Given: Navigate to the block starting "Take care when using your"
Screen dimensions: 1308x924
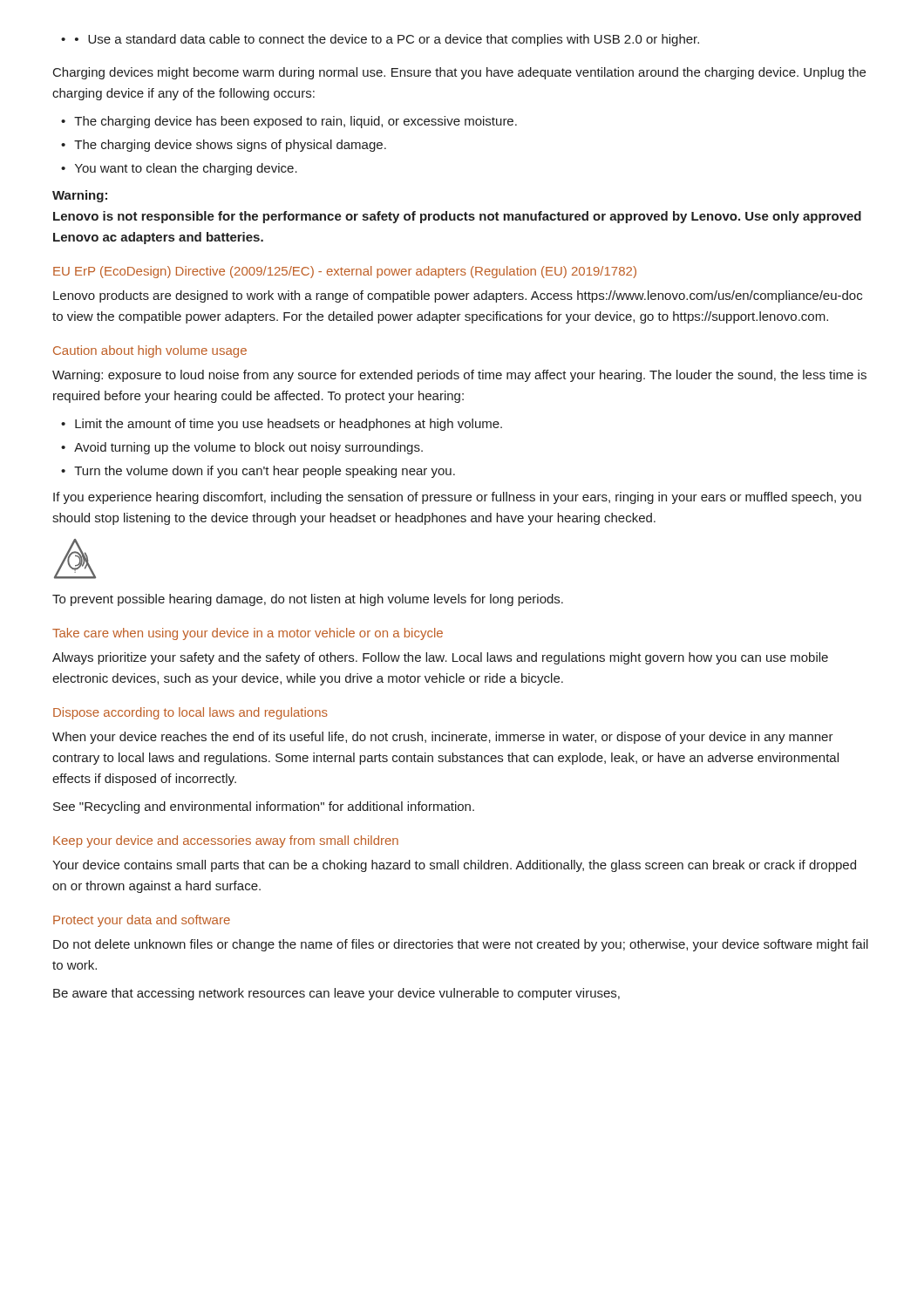Looking at the screenshot, I should (248, 633).
